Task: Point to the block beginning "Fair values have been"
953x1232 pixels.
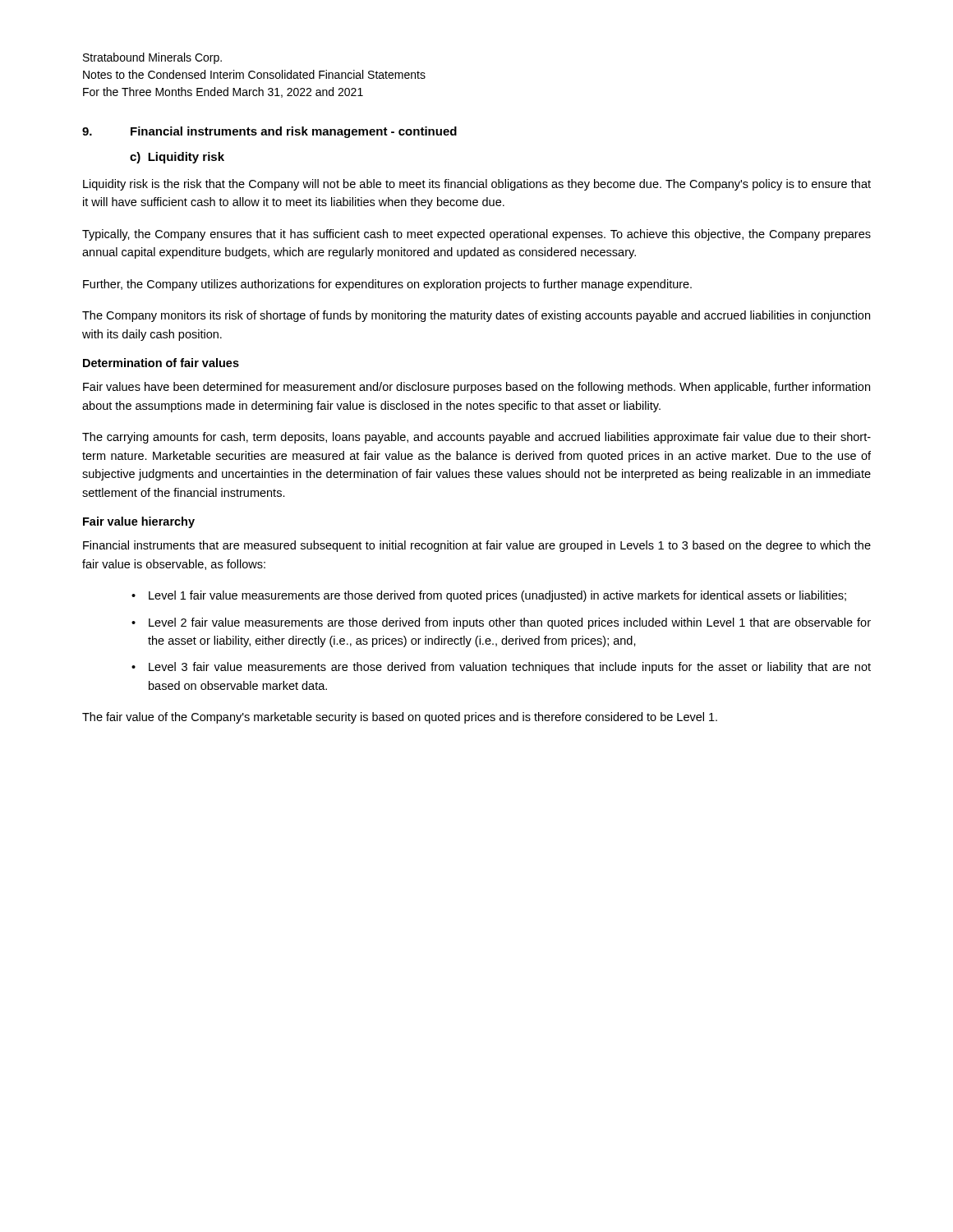Action: (476, 396)
